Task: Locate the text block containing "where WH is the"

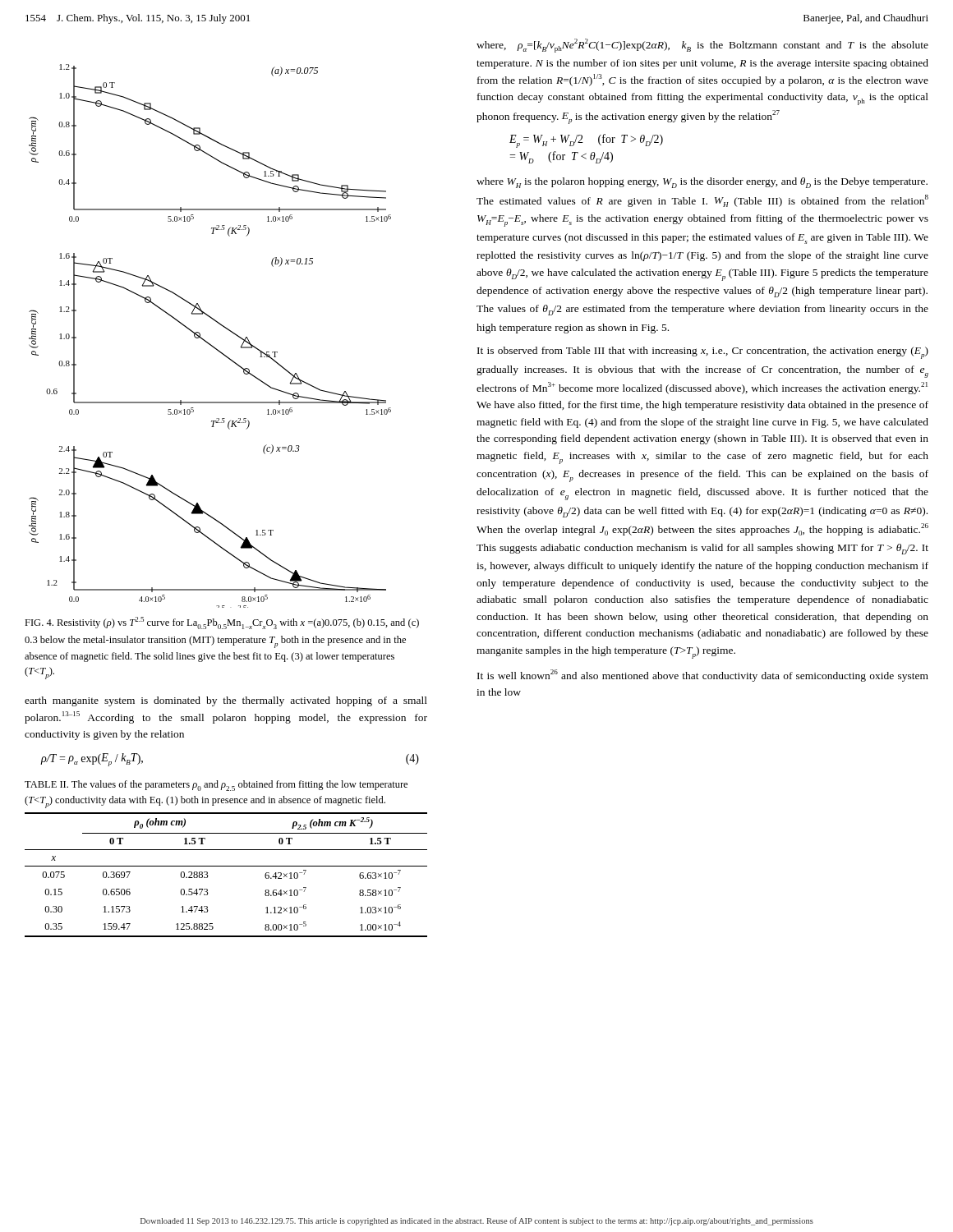Action: pyautogui.click(x=702, y=254)
